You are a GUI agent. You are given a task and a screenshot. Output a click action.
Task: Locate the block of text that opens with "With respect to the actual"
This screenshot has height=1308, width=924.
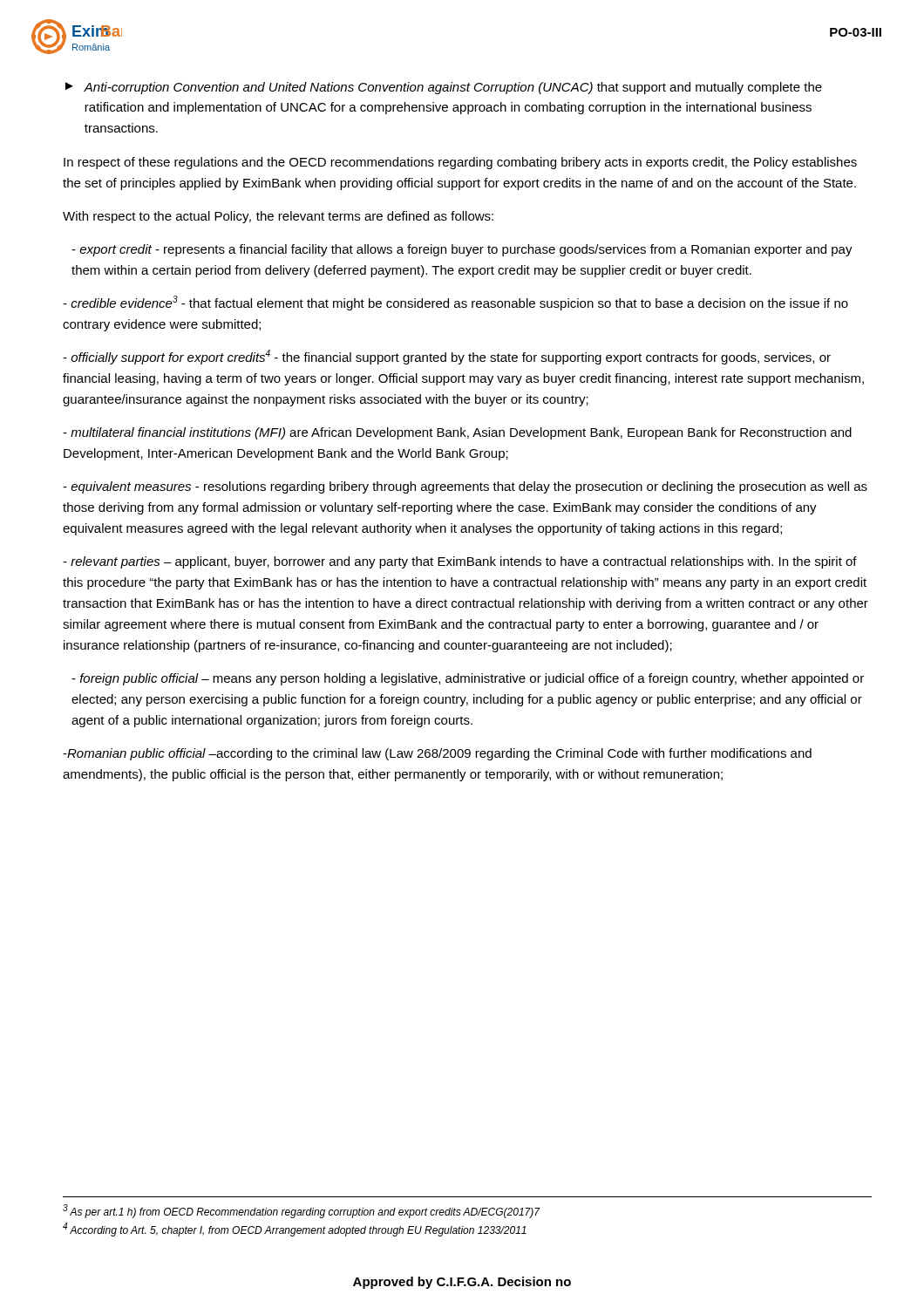[279, 216]
